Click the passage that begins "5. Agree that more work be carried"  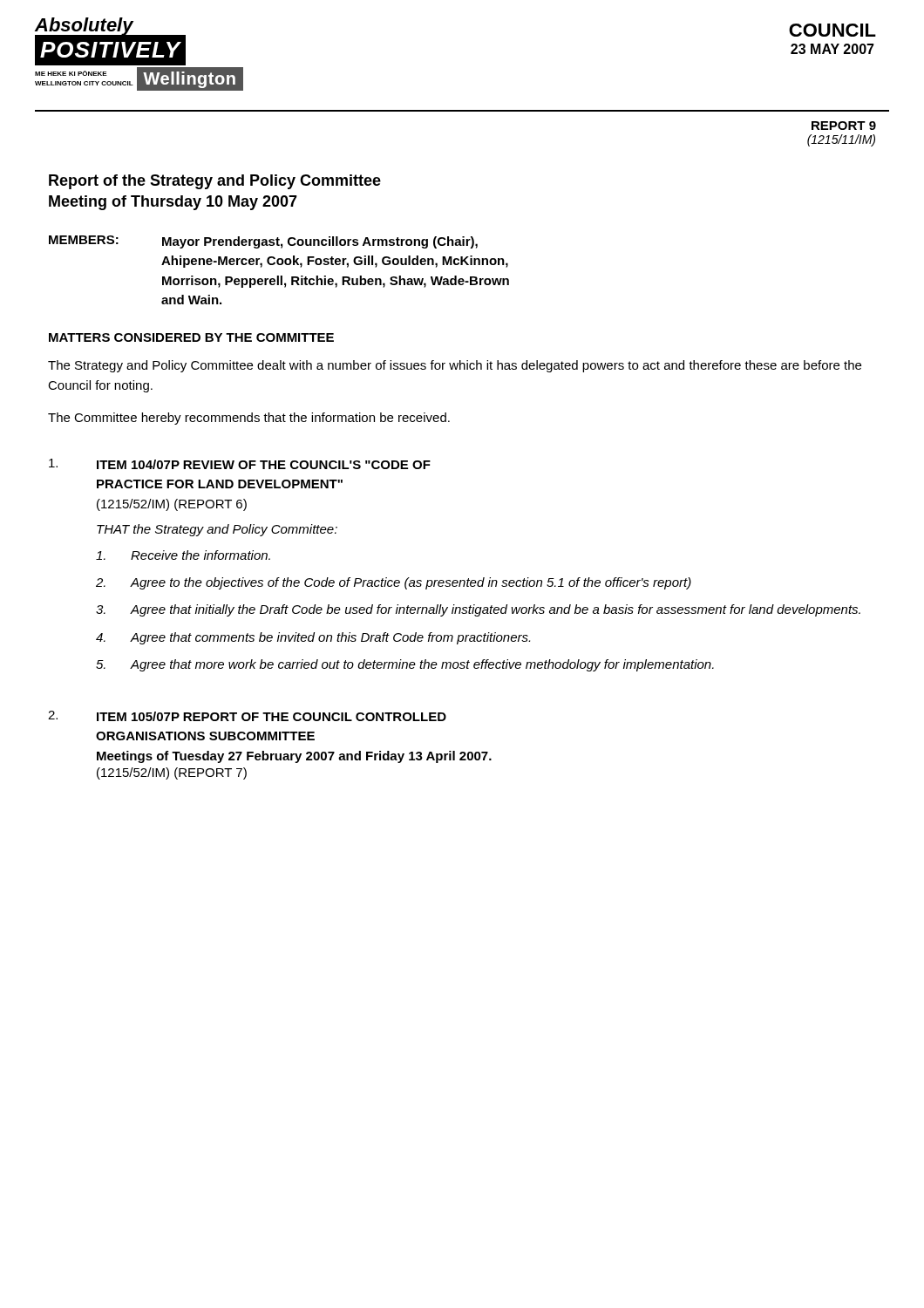coord(486,664)
